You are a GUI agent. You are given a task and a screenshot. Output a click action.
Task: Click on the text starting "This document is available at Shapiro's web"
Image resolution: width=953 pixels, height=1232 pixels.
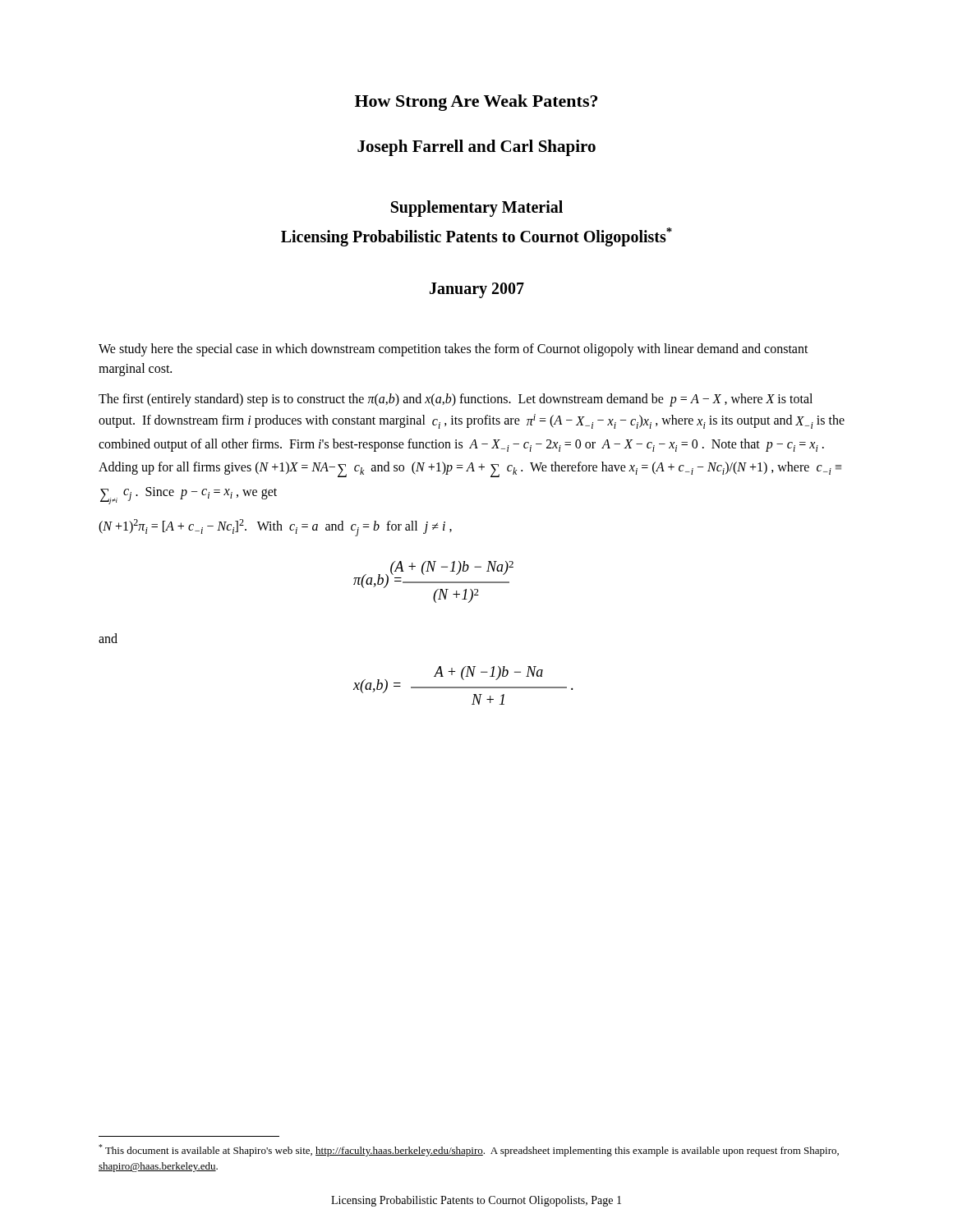(469, 1157)
